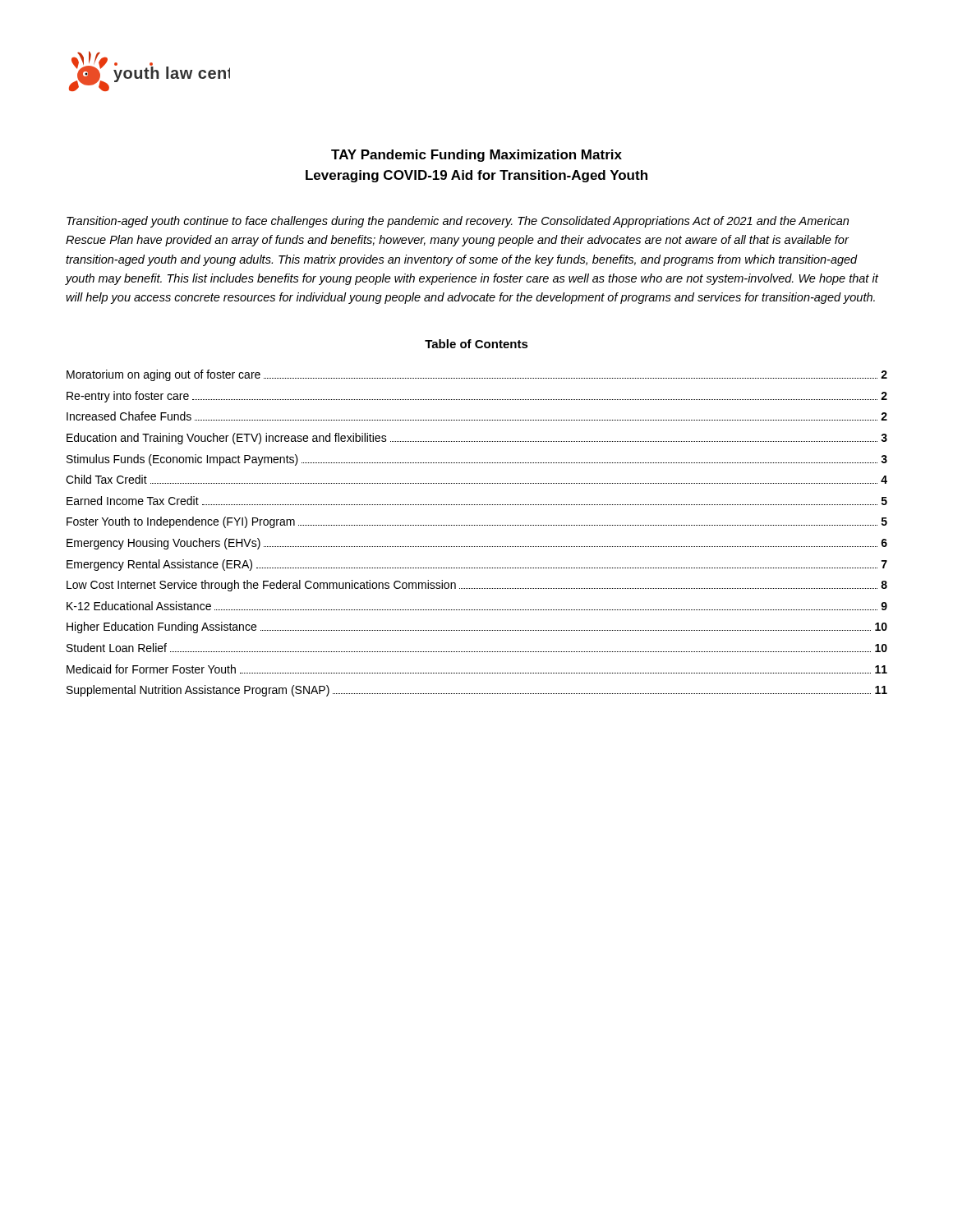Find the title
This screenshot has height=1232, width=953.
[476, 166]
